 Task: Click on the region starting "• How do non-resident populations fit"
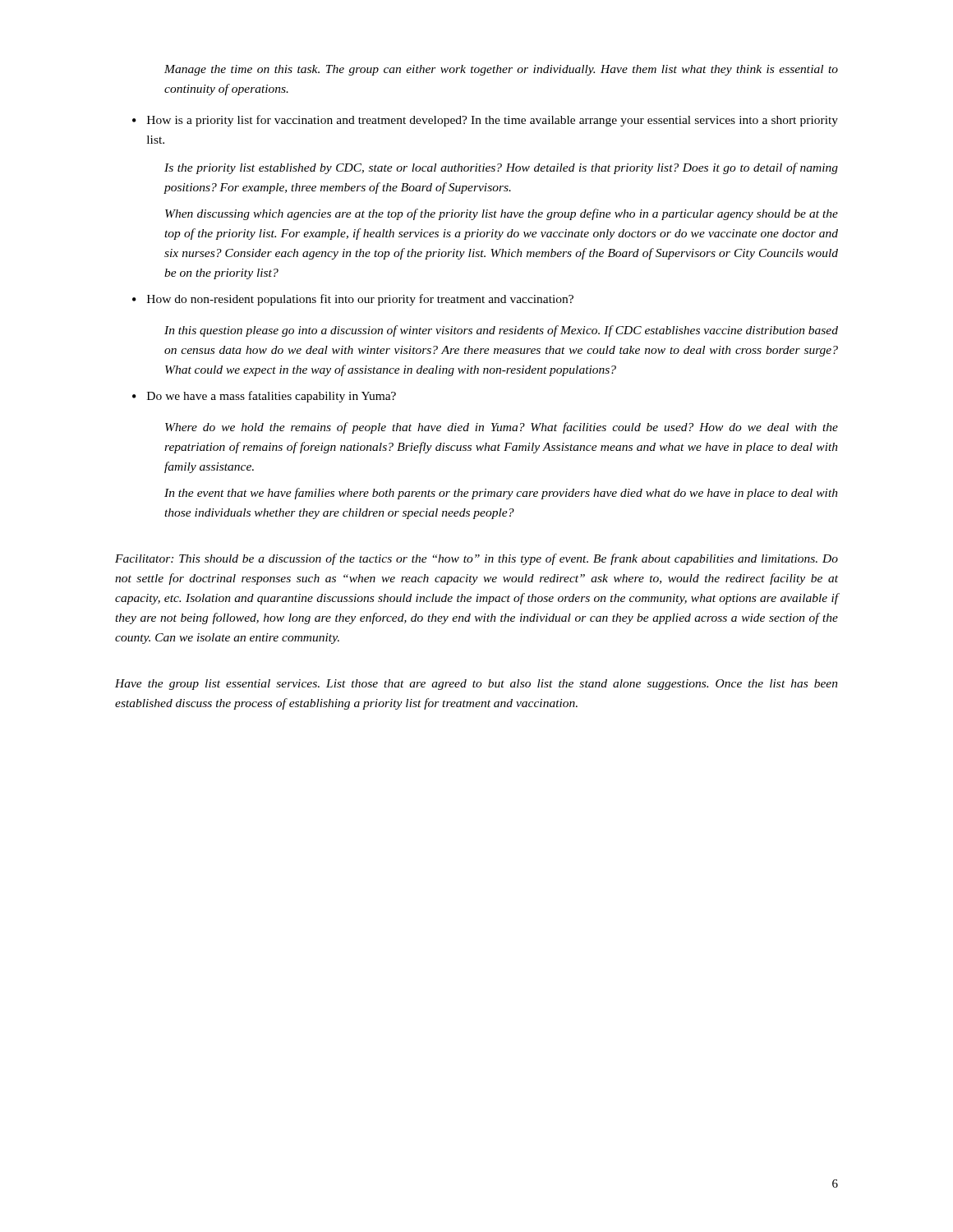[x=476, y=301]
